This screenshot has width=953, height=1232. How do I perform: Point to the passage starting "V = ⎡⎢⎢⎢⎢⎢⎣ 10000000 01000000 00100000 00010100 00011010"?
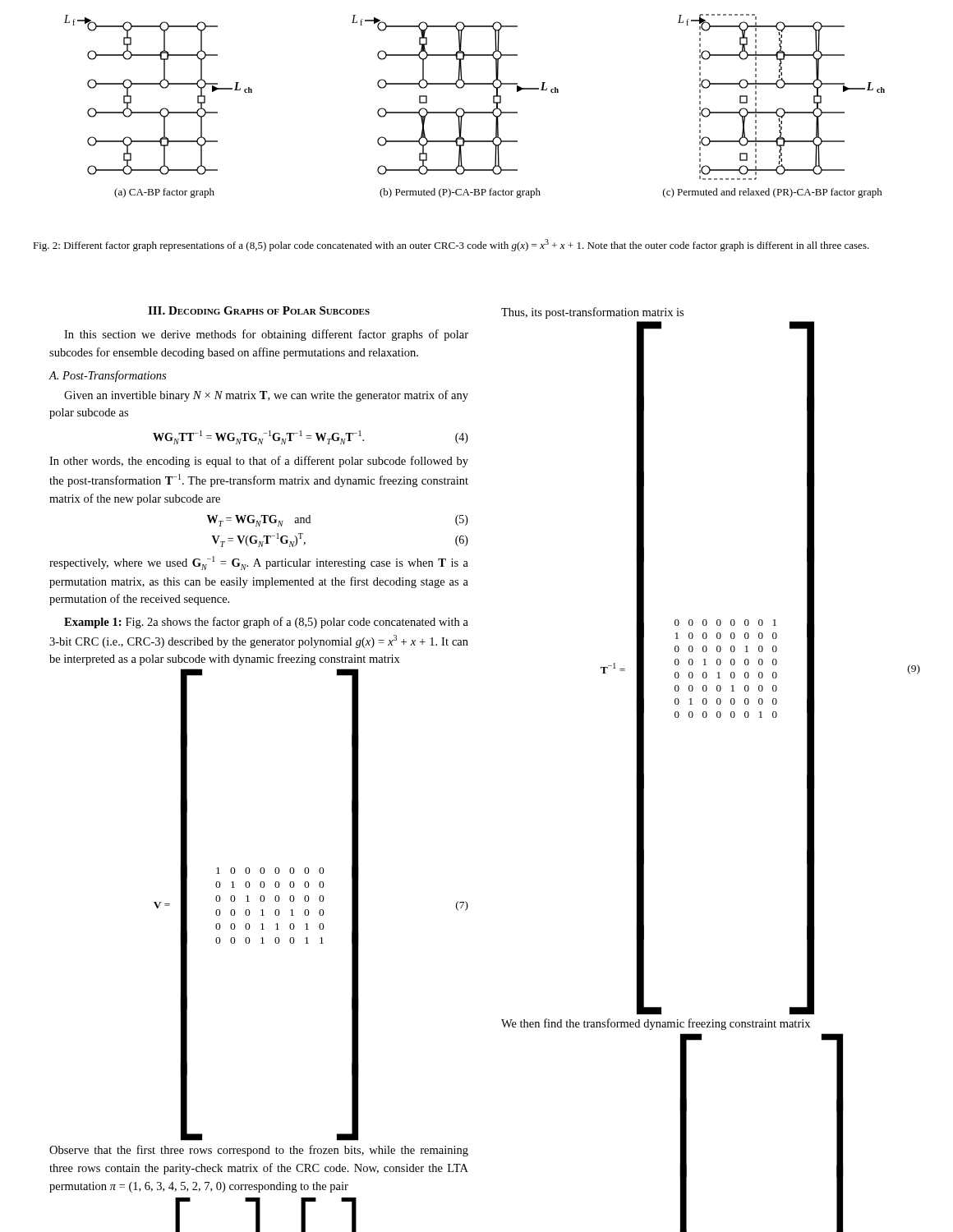pos(311,905)
